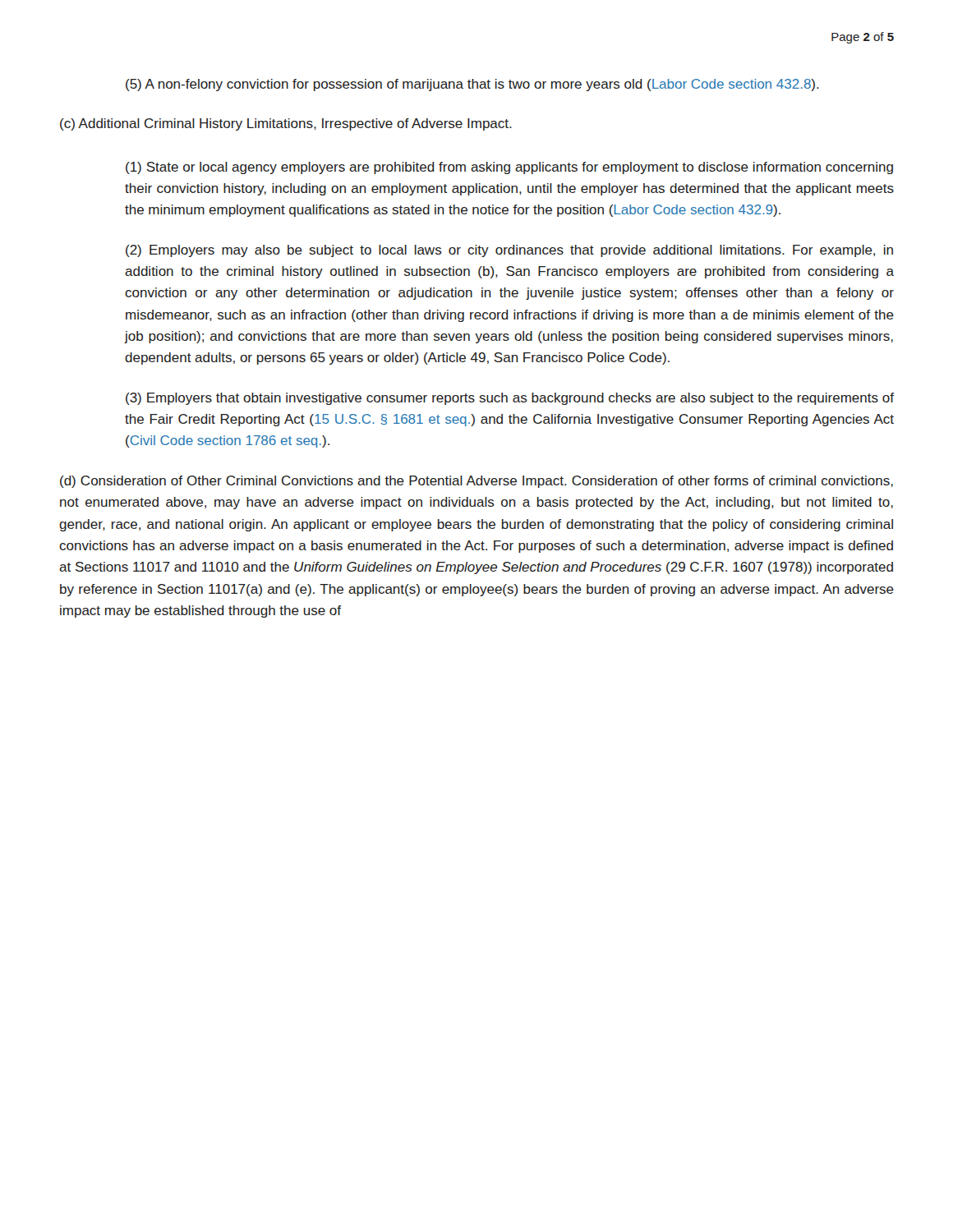Find the list item that says "(5) A non-felony conviction for possession of"

pos(472,84)
